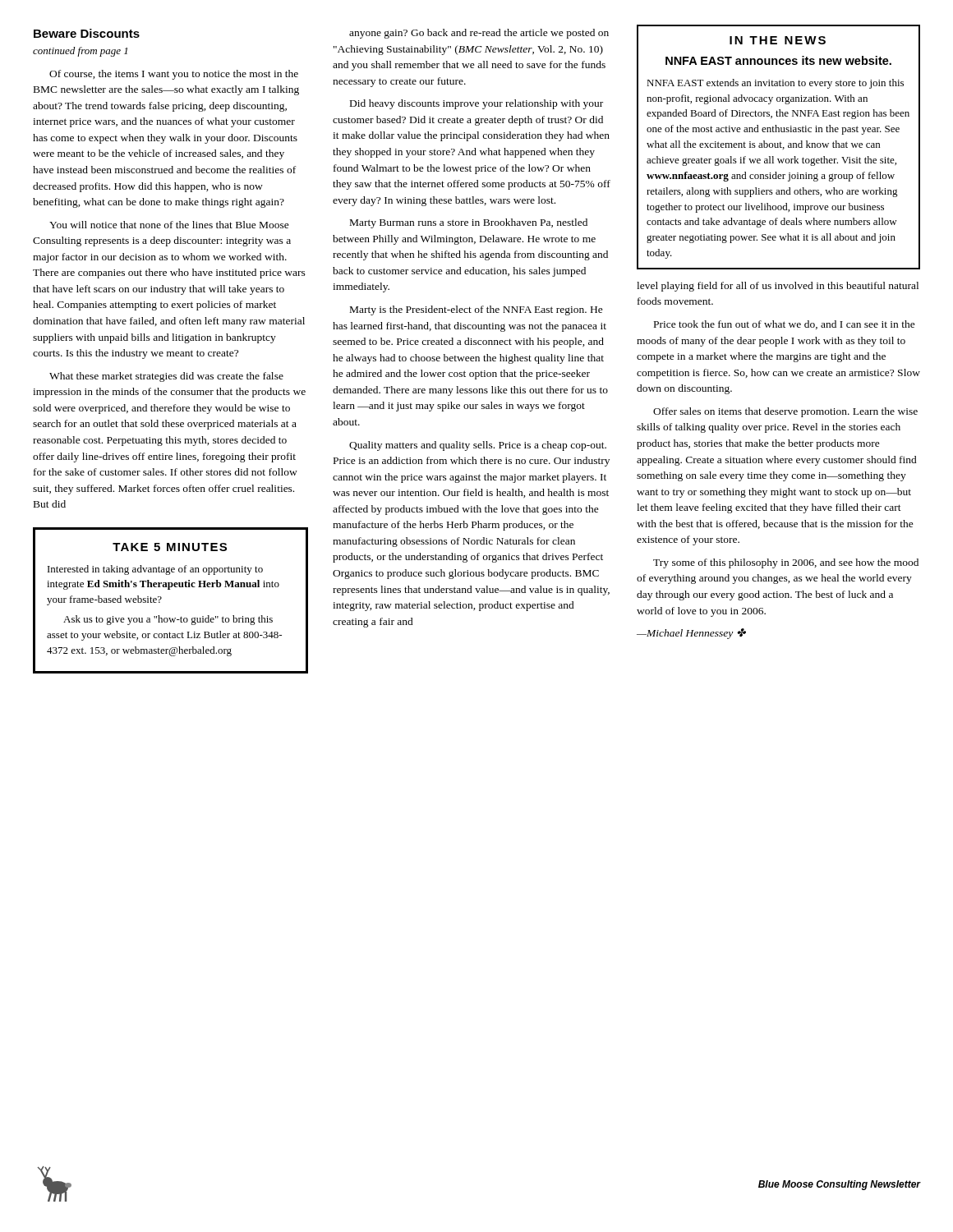
Task: Locate the block of text that opens with "TAKE 5 MINUTES"
Action: click(170, 598)
